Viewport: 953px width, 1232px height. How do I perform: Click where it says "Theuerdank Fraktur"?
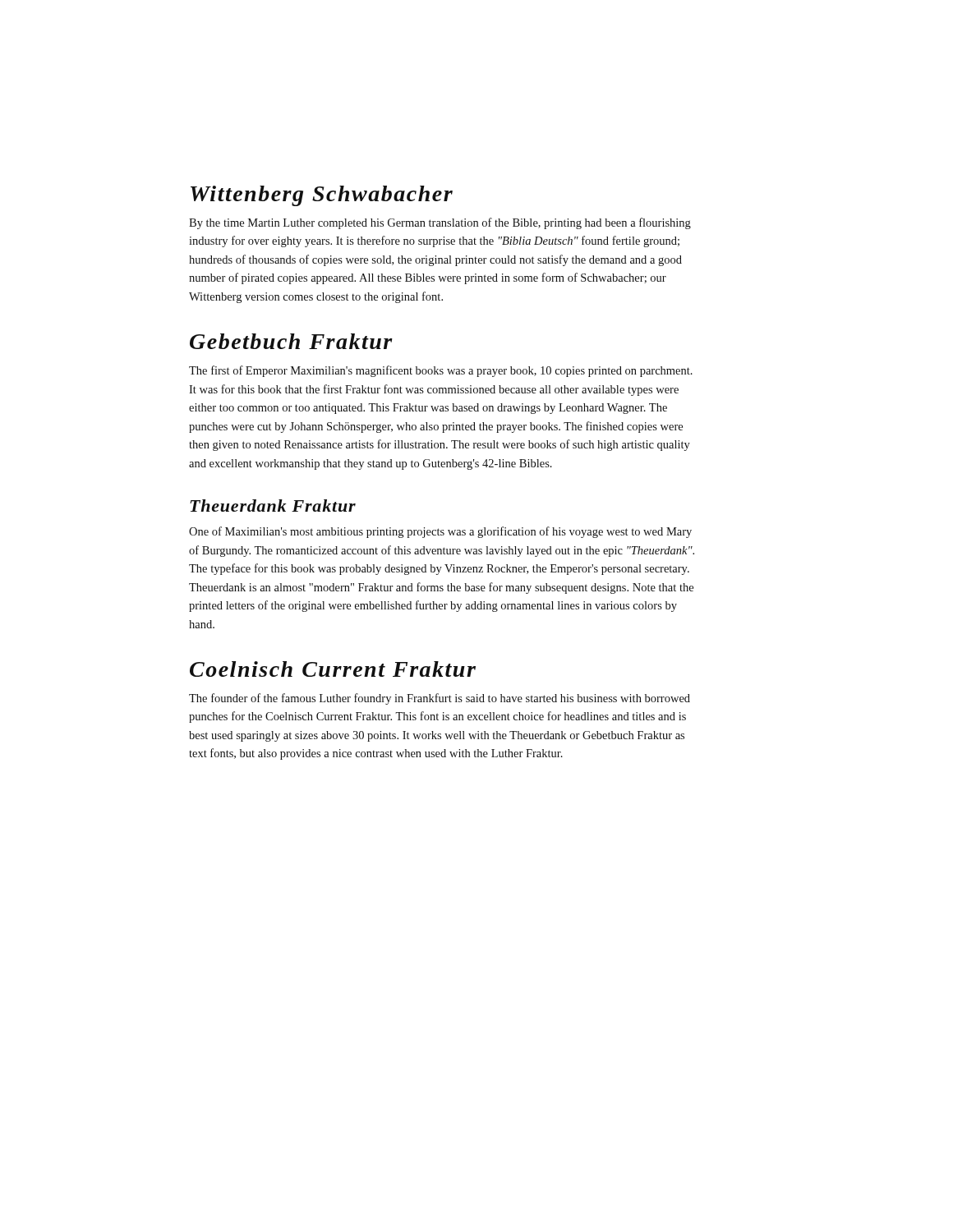272,506
